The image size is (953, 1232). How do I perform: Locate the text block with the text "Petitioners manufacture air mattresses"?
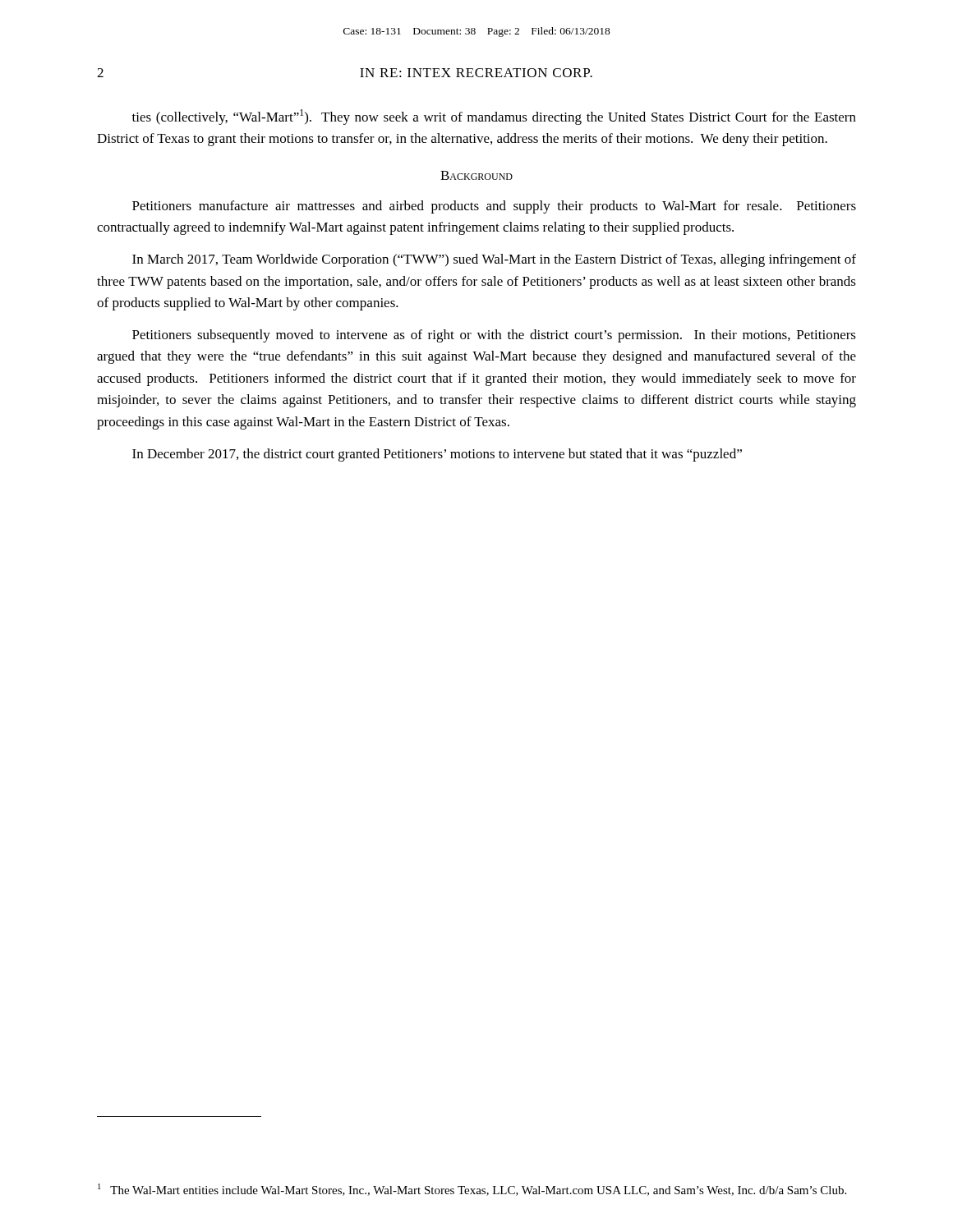point(476,216)
